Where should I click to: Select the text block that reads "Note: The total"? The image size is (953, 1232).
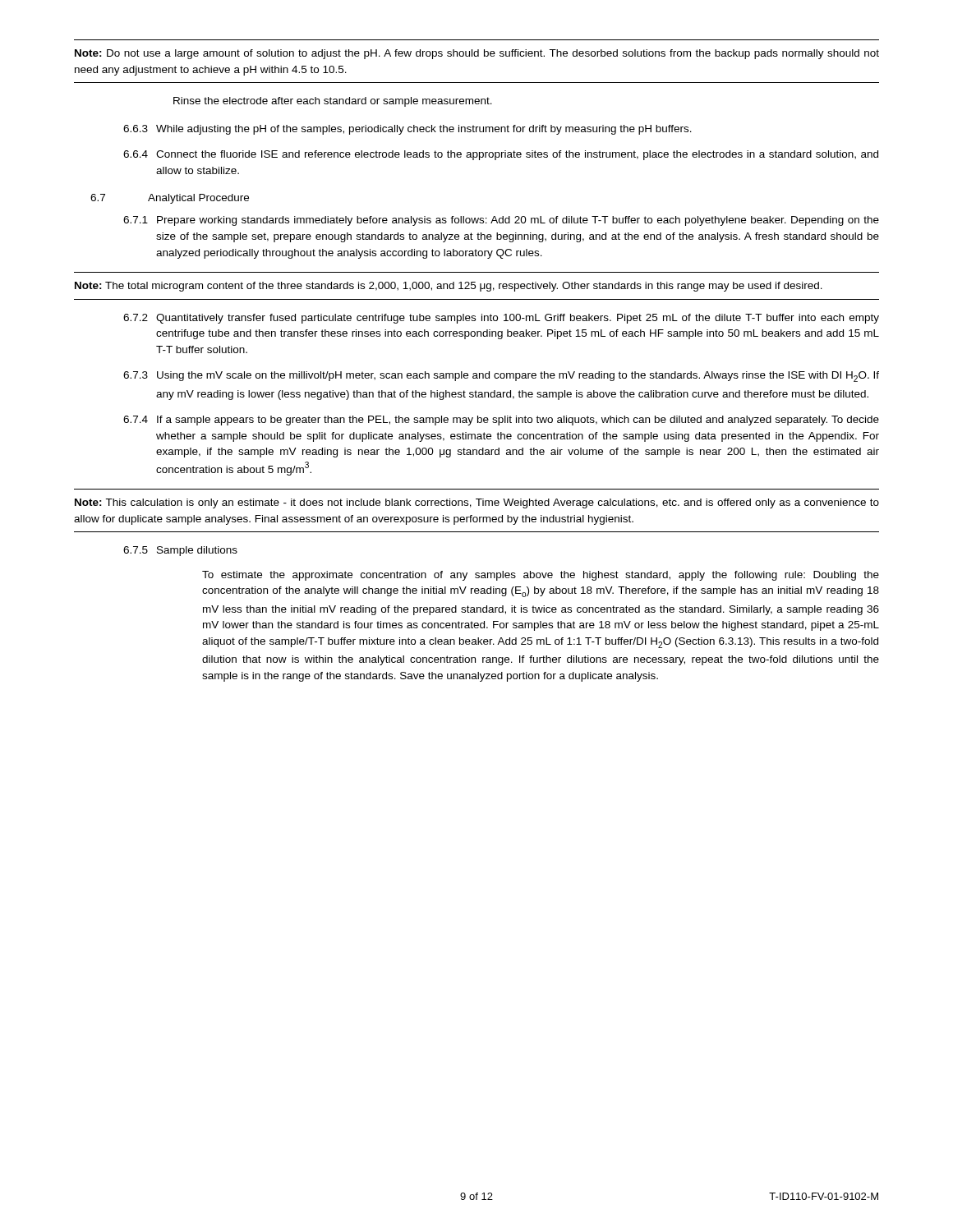click(448, 285)
